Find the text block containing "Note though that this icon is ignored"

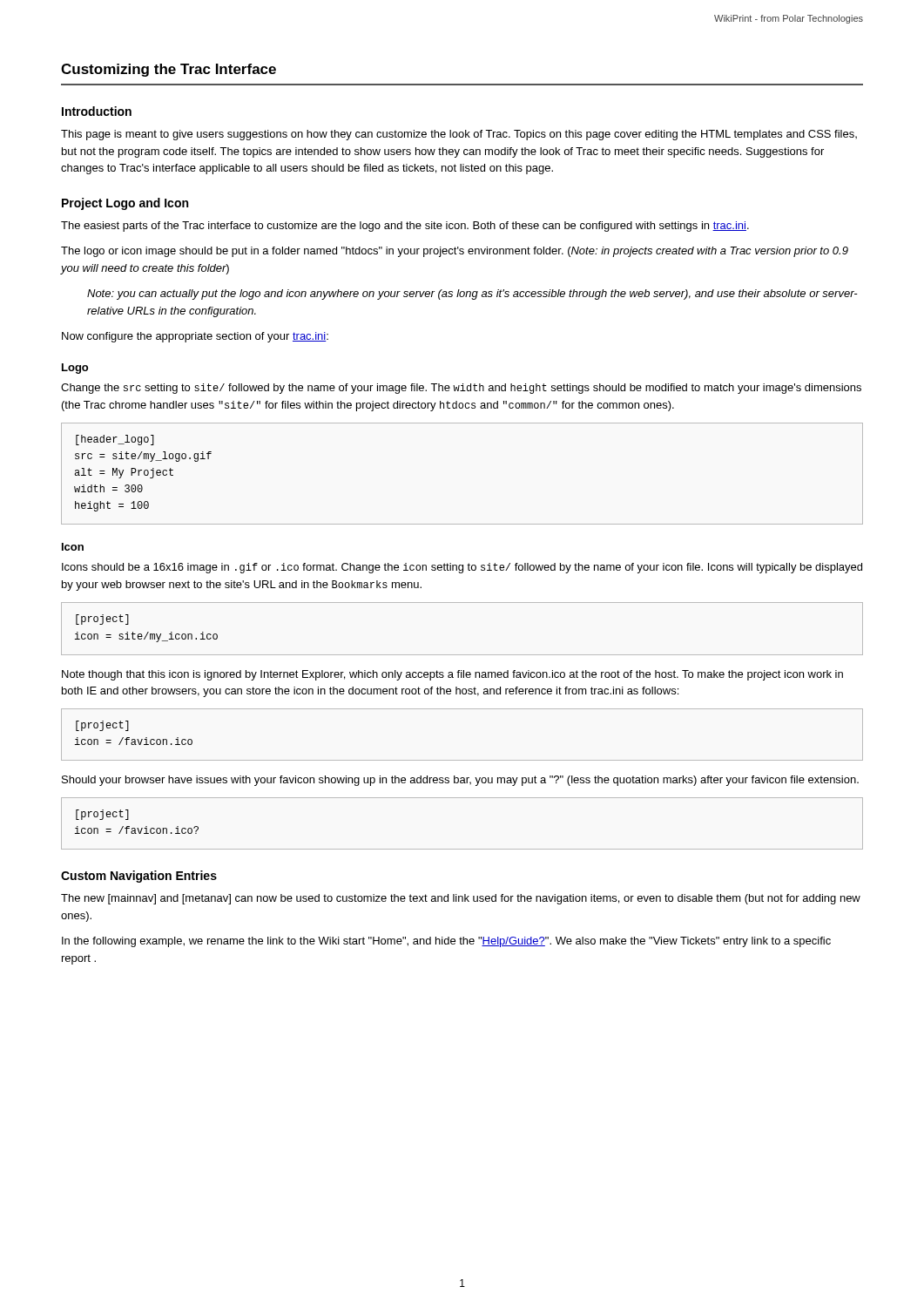tap(462, 683)
